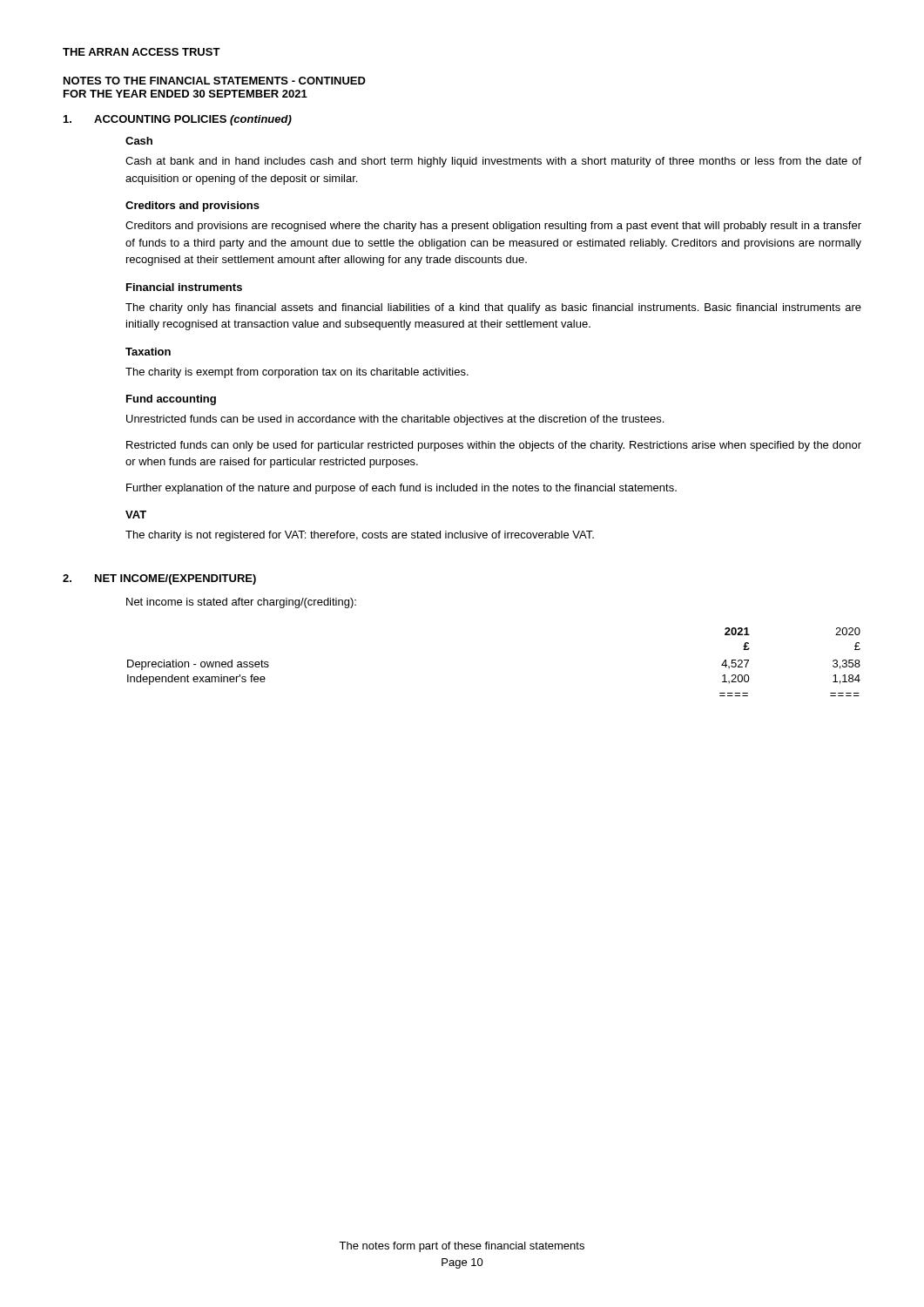Navigate to the element starting "Cash at bank and"
Screen dimensions: 1307x924
493,169
